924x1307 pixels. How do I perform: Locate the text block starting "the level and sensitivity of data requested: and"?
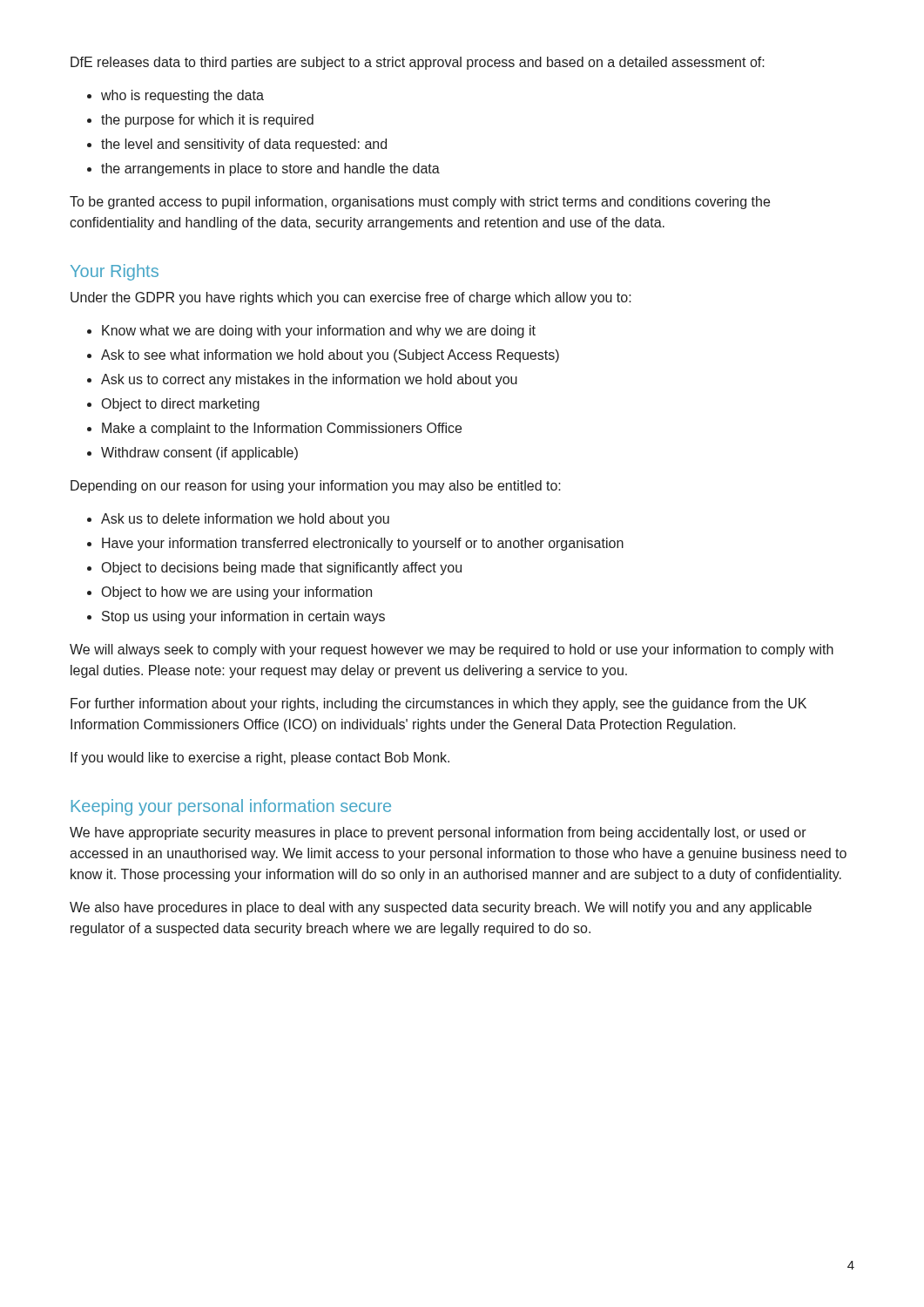[244, 145]
